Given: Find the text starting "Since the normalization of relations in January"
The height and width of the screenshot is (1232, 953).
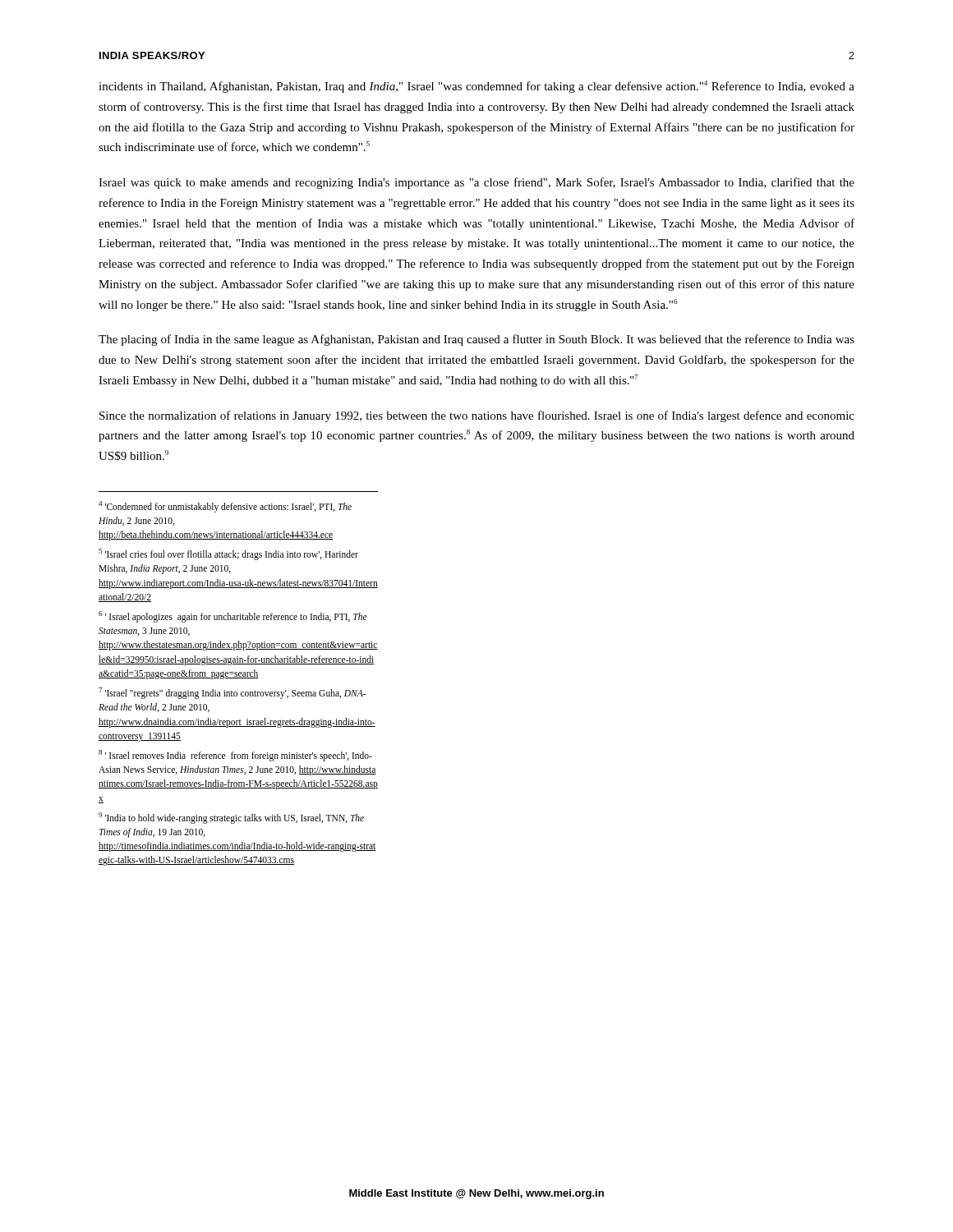Looking at the screenshot, I should coord(476,436).
